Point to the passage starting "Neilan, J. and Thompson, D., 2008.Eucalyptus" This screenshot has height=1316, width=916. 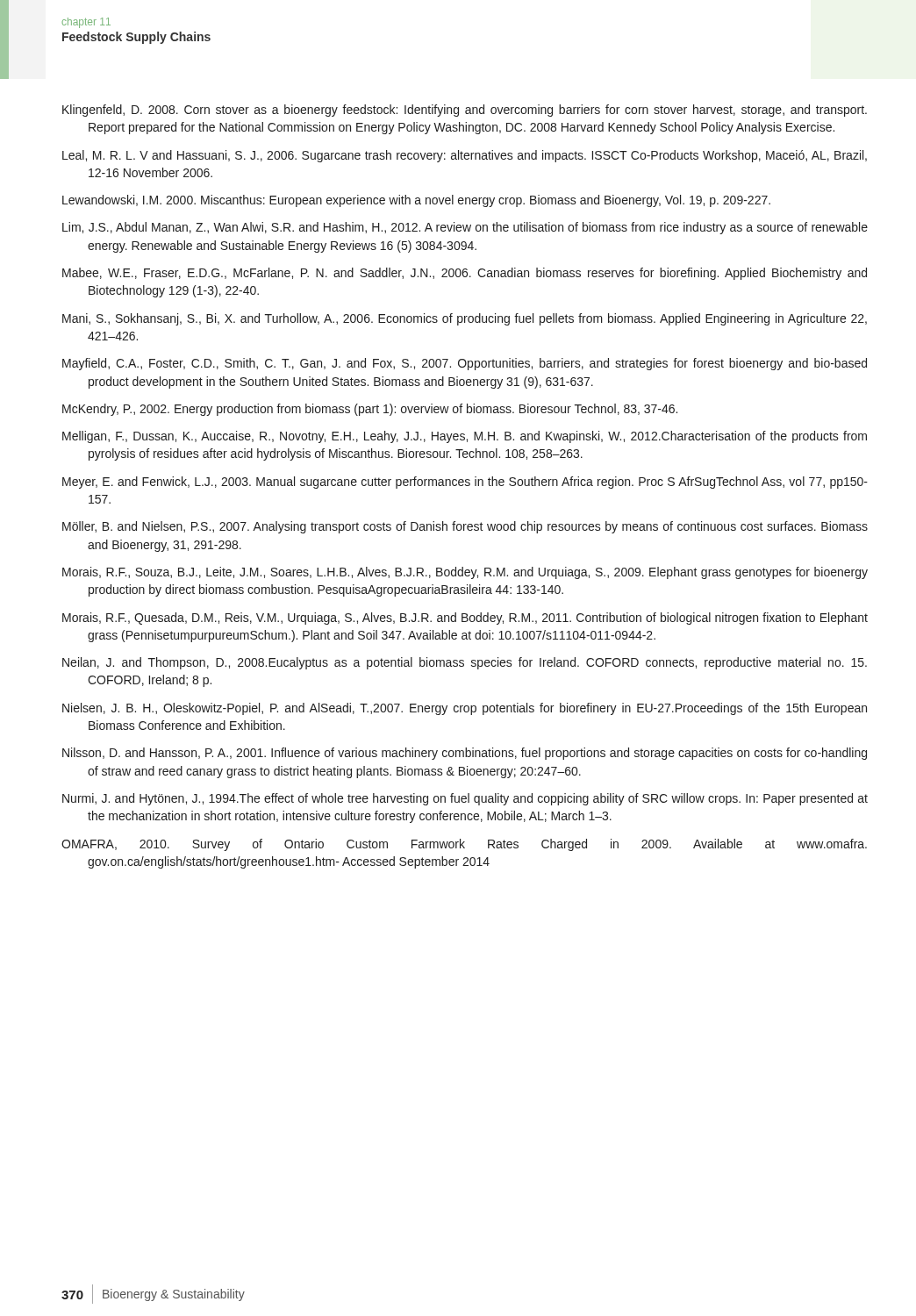[x=465, y=671]
